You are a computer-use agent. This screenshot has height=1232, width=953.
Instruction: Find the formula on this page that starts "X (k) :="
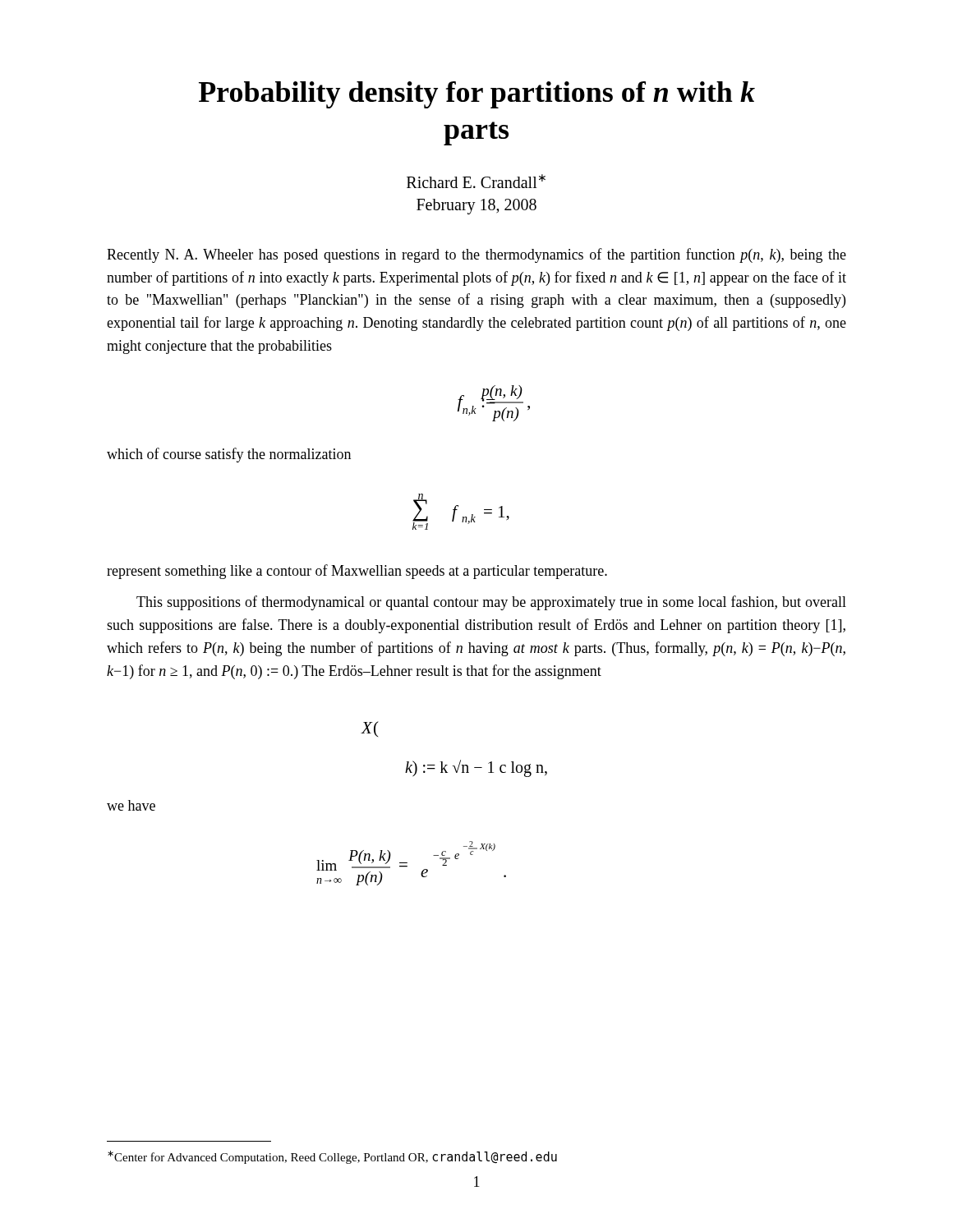pos(370,729)
